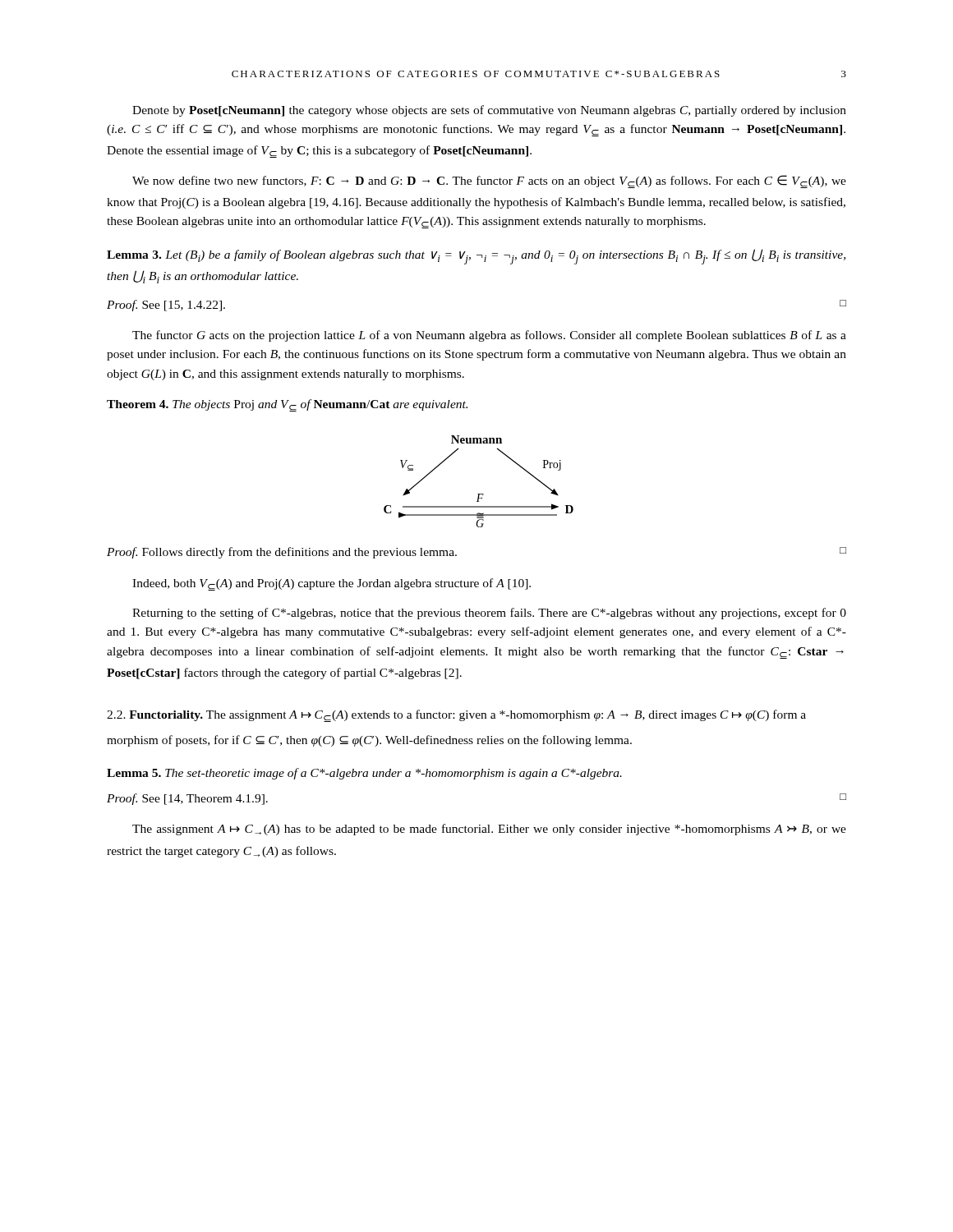This screenshot has width=953, height=1232.
Task: Select the flowchart
Action: pyautogui.click(x=476, y=481)
